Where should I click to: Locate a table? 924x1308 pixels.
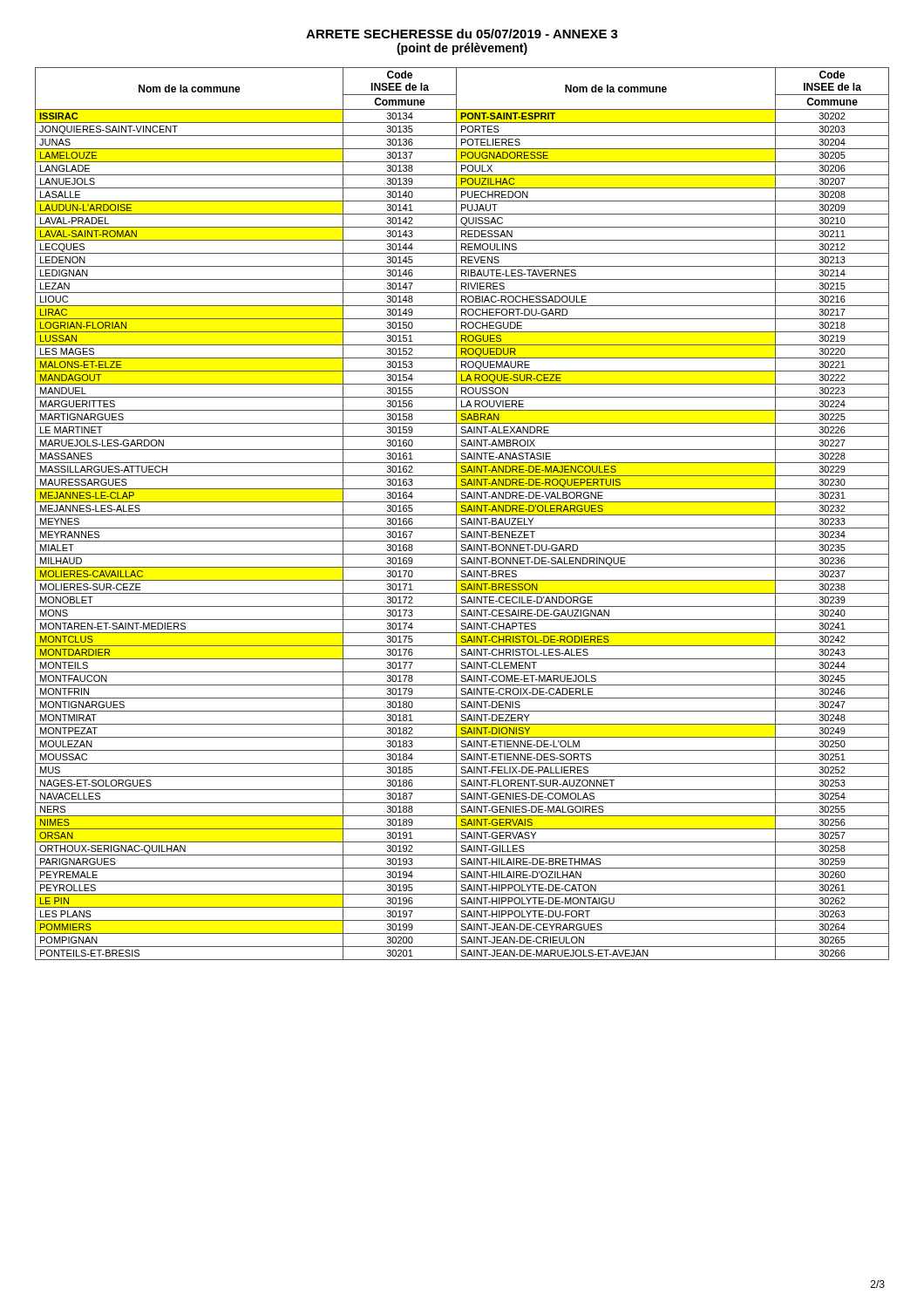click(462, 514)
